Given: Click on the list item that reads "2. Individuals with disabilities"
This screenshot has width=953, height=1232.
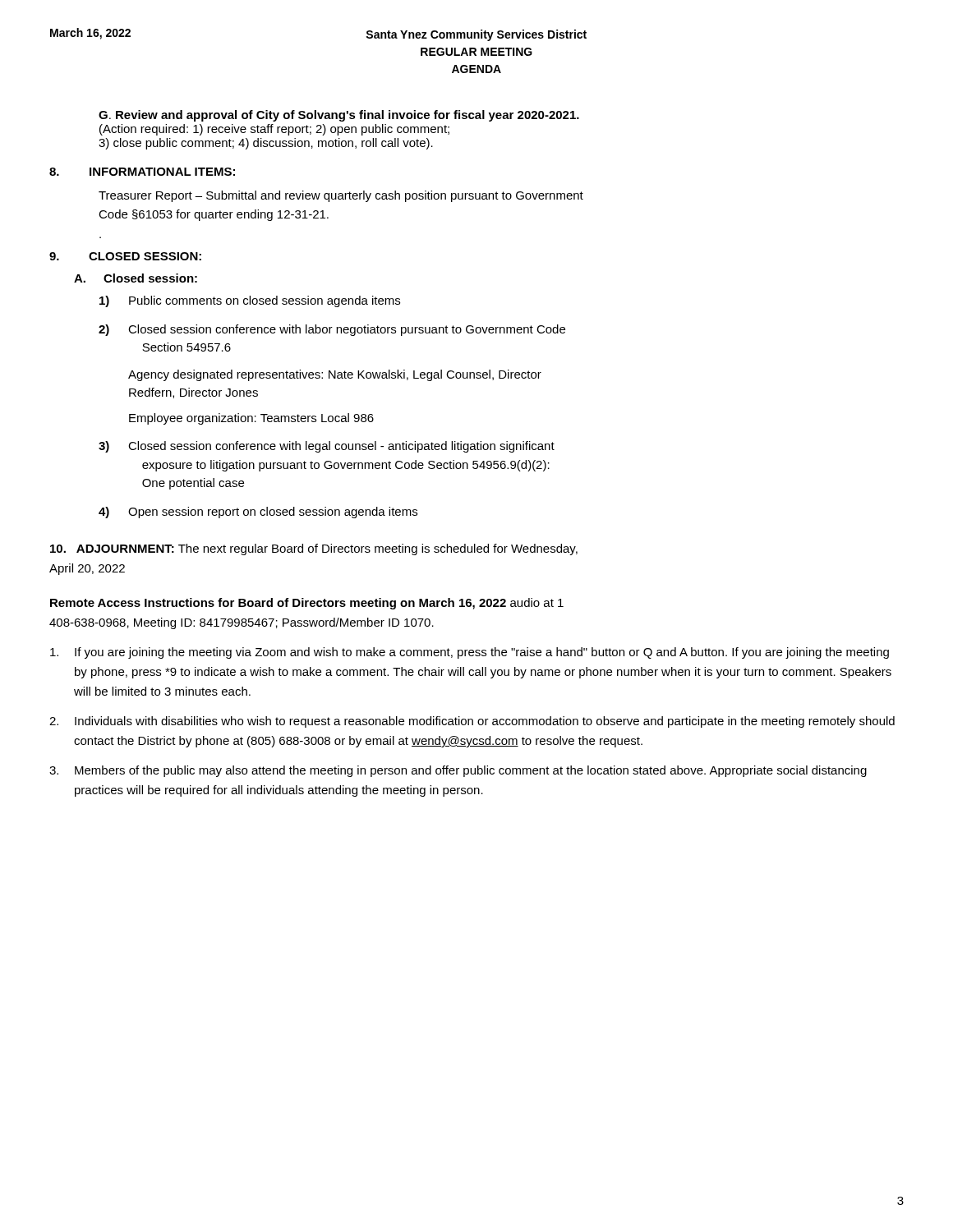Looking at the screenshot, I should click(x=476, y=731).
